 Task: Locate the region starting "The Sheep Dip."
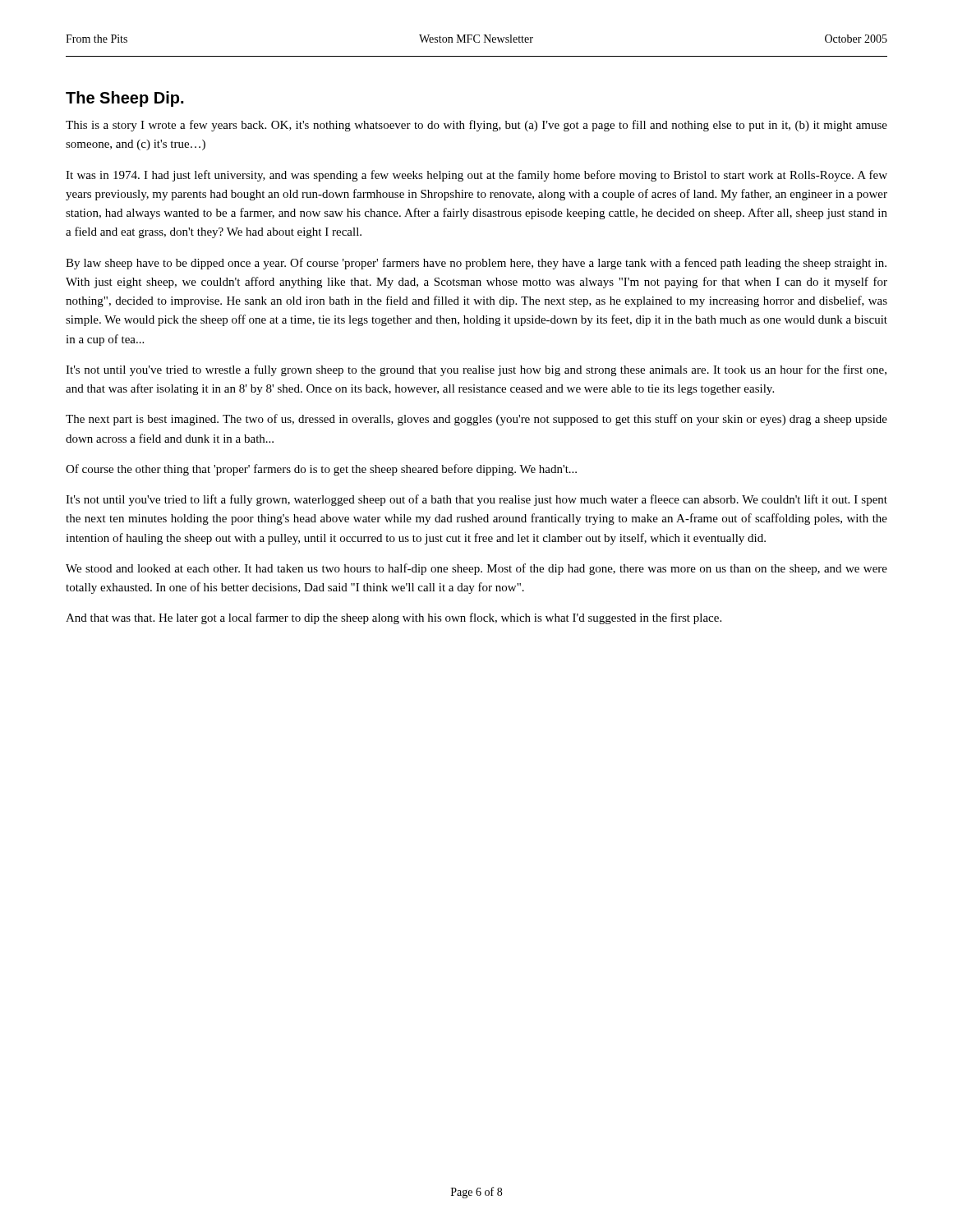[x=125, y=98]
